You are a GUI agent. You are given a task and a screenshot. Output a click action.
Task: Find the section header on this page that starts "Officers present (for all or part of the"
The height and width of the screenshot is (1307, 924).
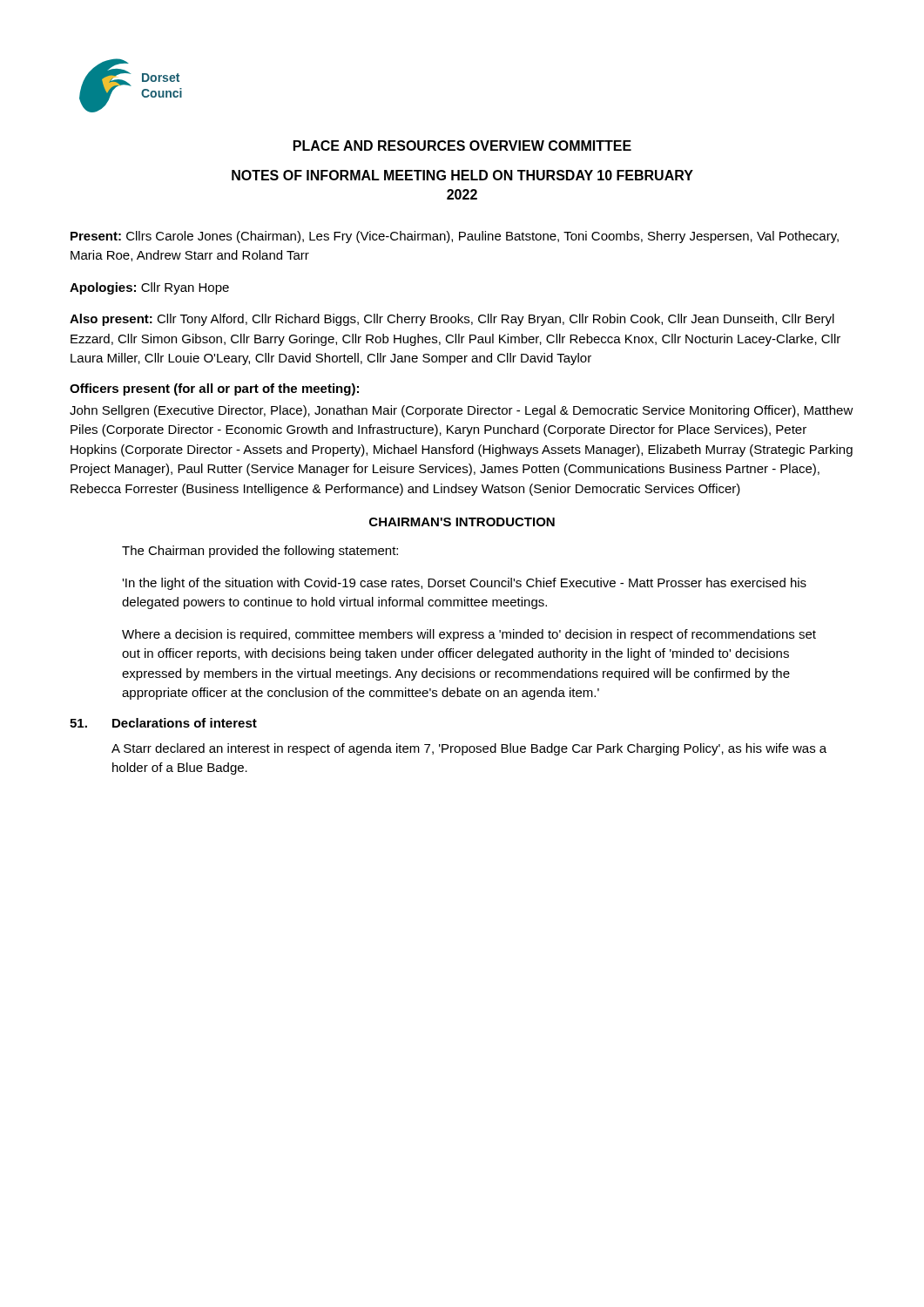[x=215, y=388]
